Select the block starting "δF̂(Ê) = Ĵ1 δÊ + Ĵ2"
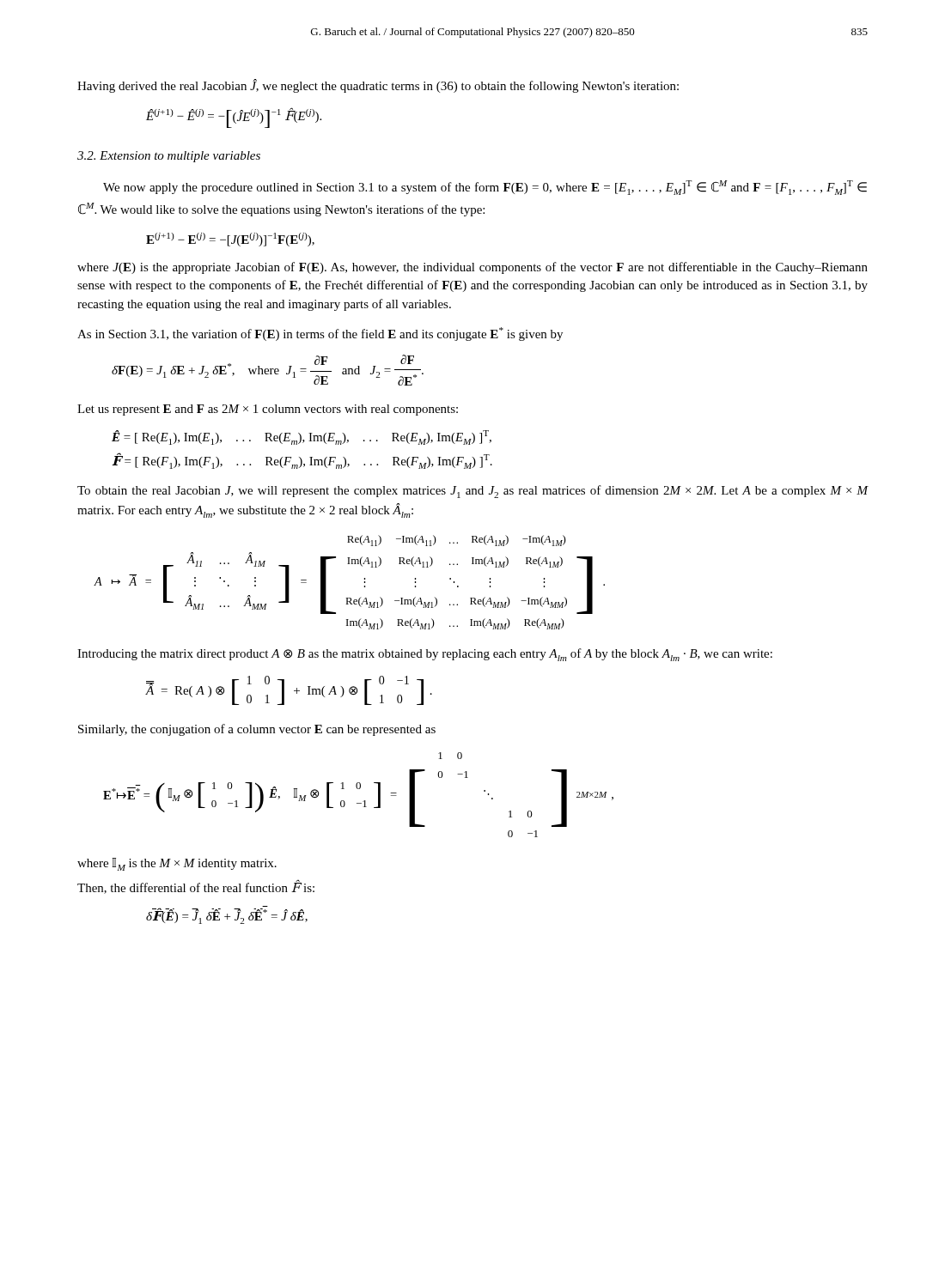This screenshot has height=1288, width=945. (227, 916)
